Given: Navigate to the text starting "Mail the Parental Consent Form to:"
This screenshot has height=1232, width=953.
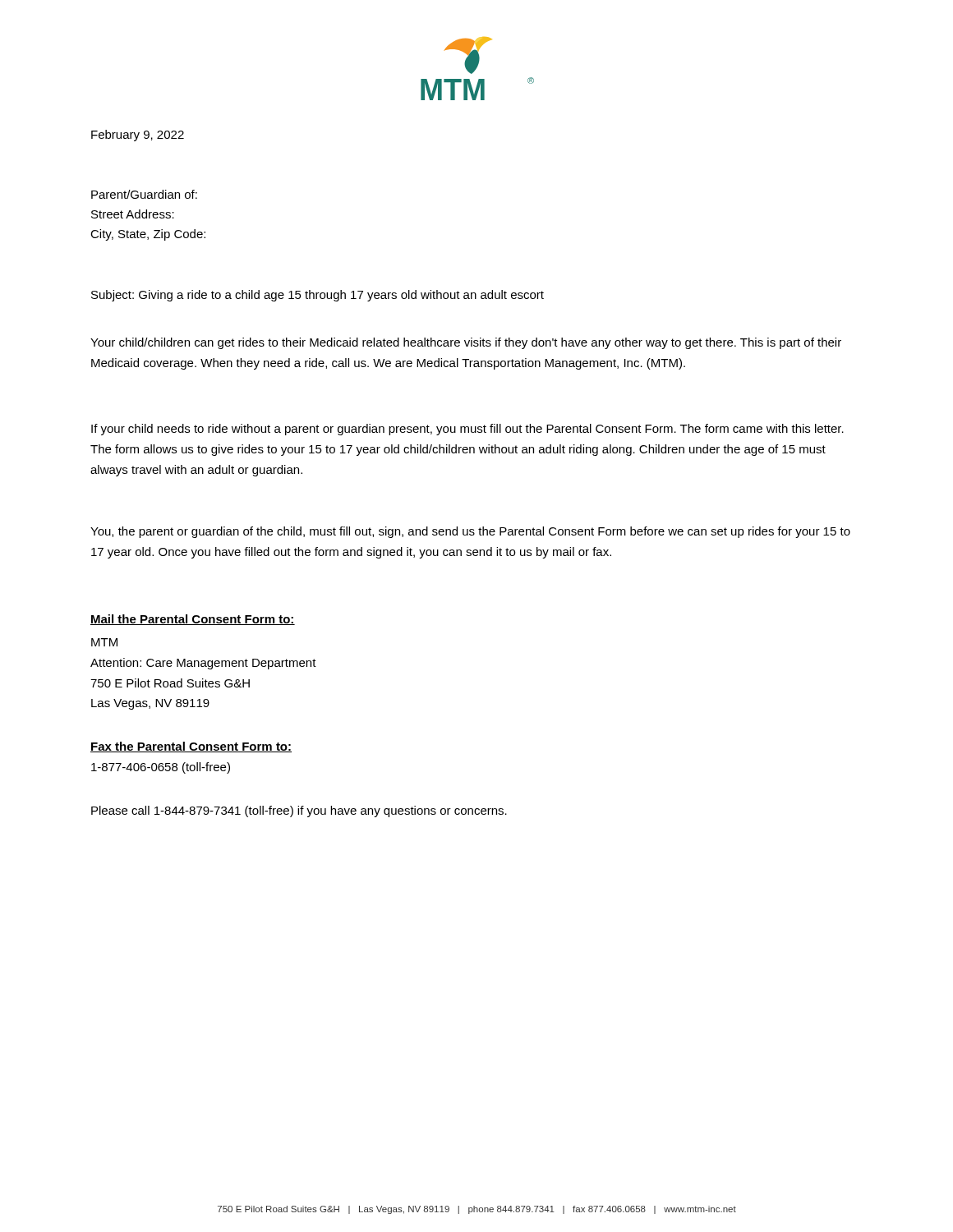Looking at the screenshot, I should 192,619.
